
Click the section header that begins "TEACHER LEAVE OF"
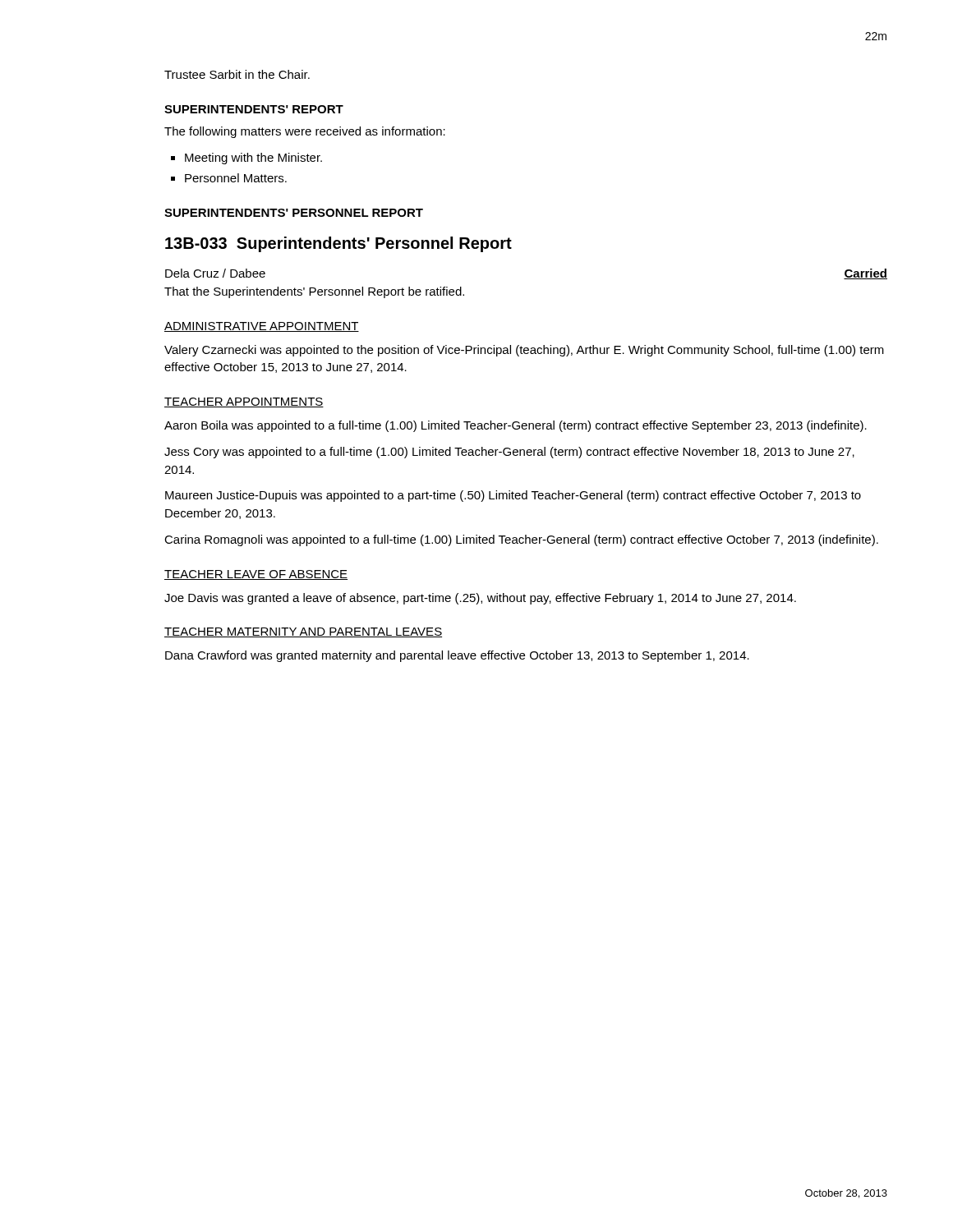[x=256, y=573]
